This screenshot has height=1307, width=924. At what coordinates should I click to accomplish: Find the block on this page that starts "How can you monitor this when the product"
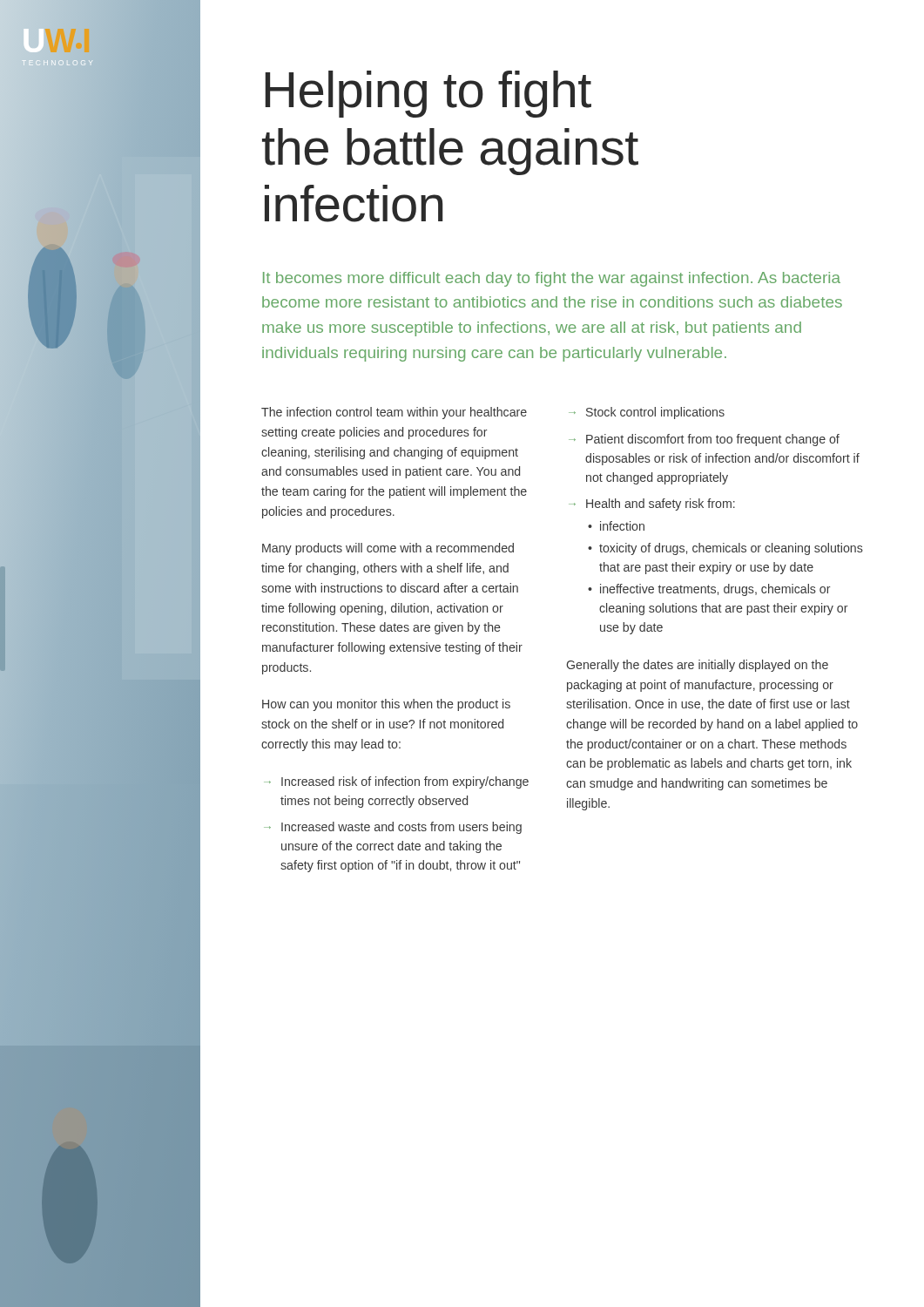[386, 724]
